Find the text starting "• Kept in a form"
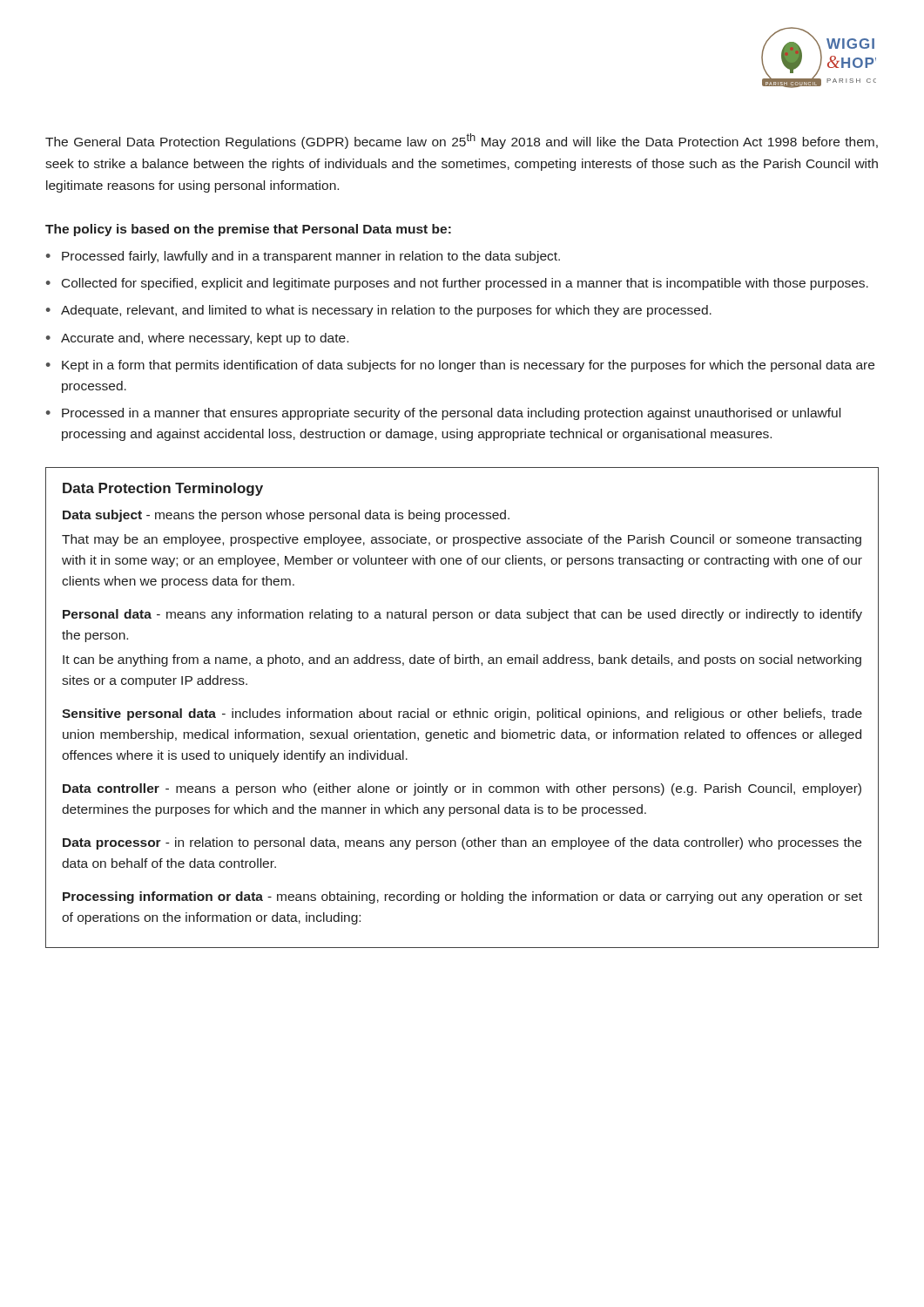 tap(462, 376)
